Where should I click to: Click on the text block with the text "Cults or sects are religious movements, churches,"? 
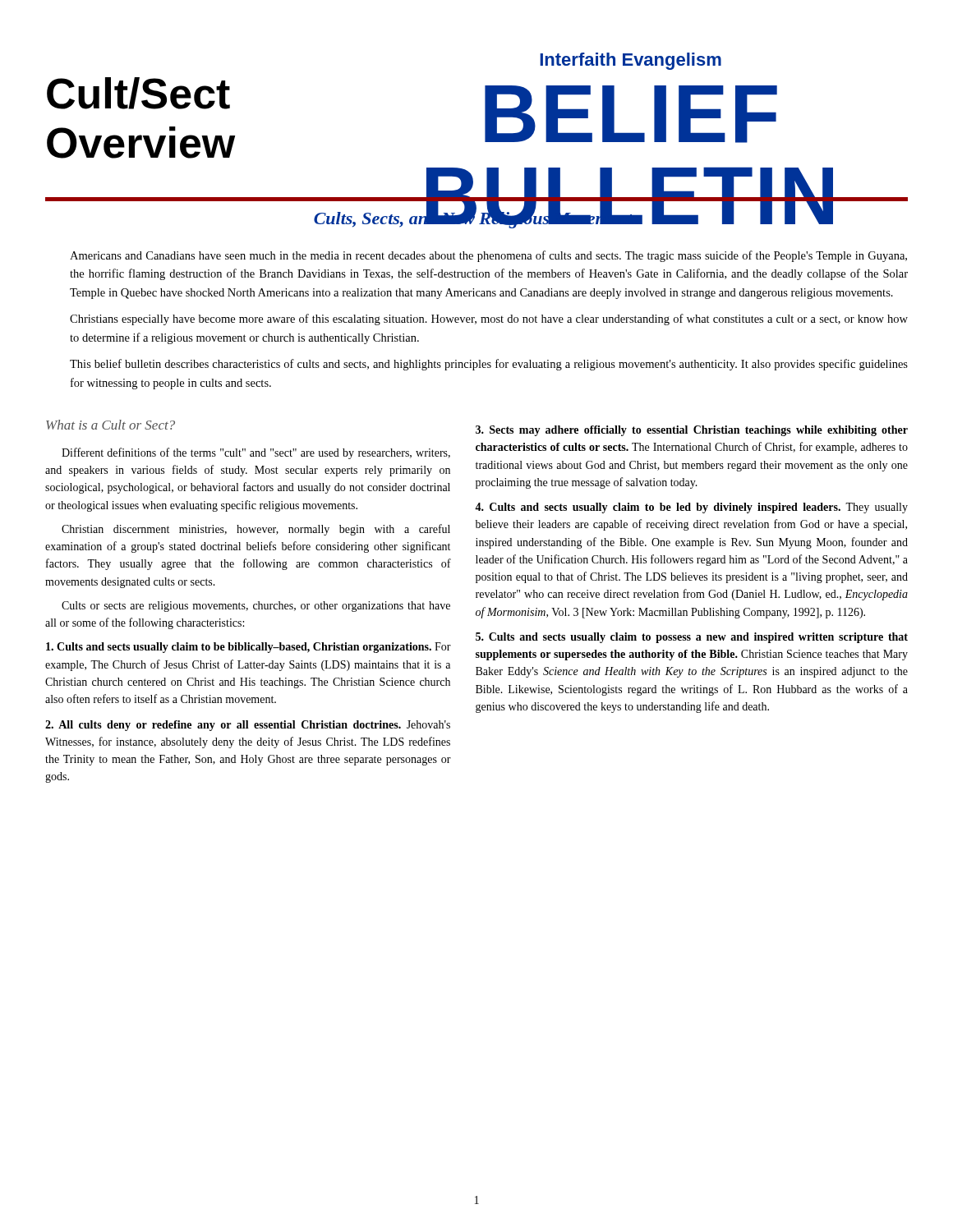pyautogui.click(x=248, y=614)
